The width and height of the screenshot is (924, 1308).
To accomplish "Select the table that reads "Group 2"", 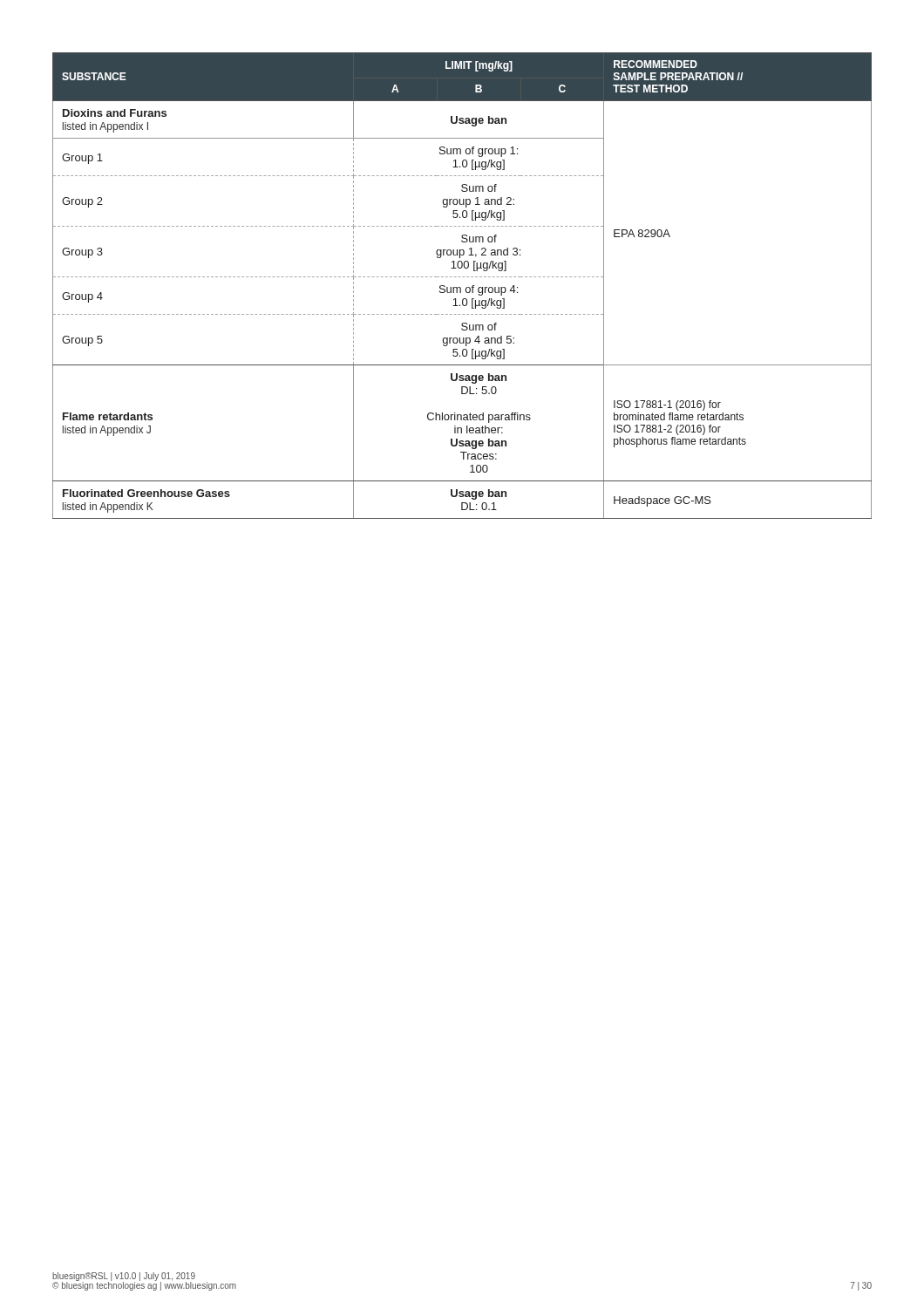I will tap(462, 286).
